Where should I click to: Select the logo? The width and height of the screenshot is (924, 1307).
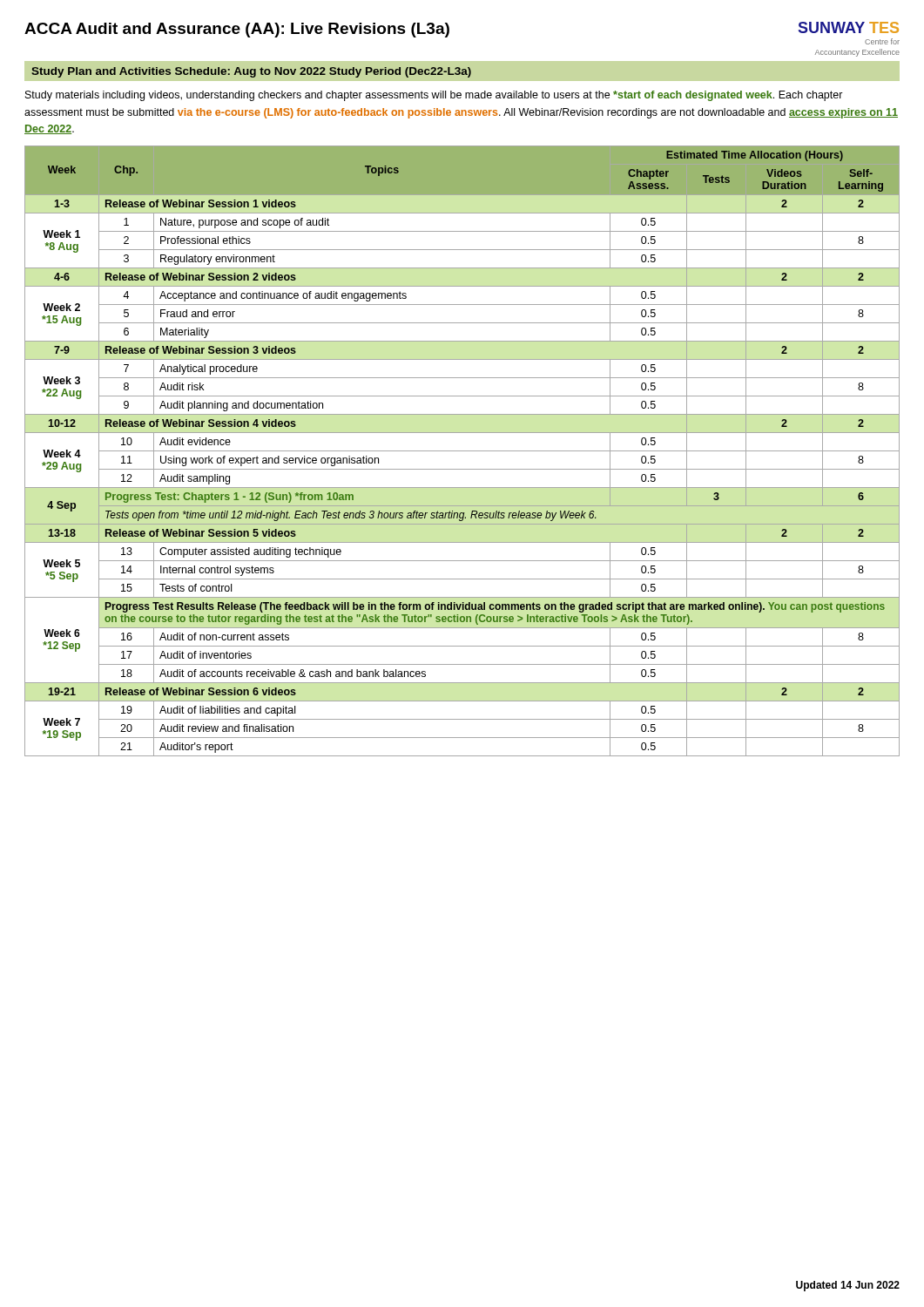(x=849, y=38)
